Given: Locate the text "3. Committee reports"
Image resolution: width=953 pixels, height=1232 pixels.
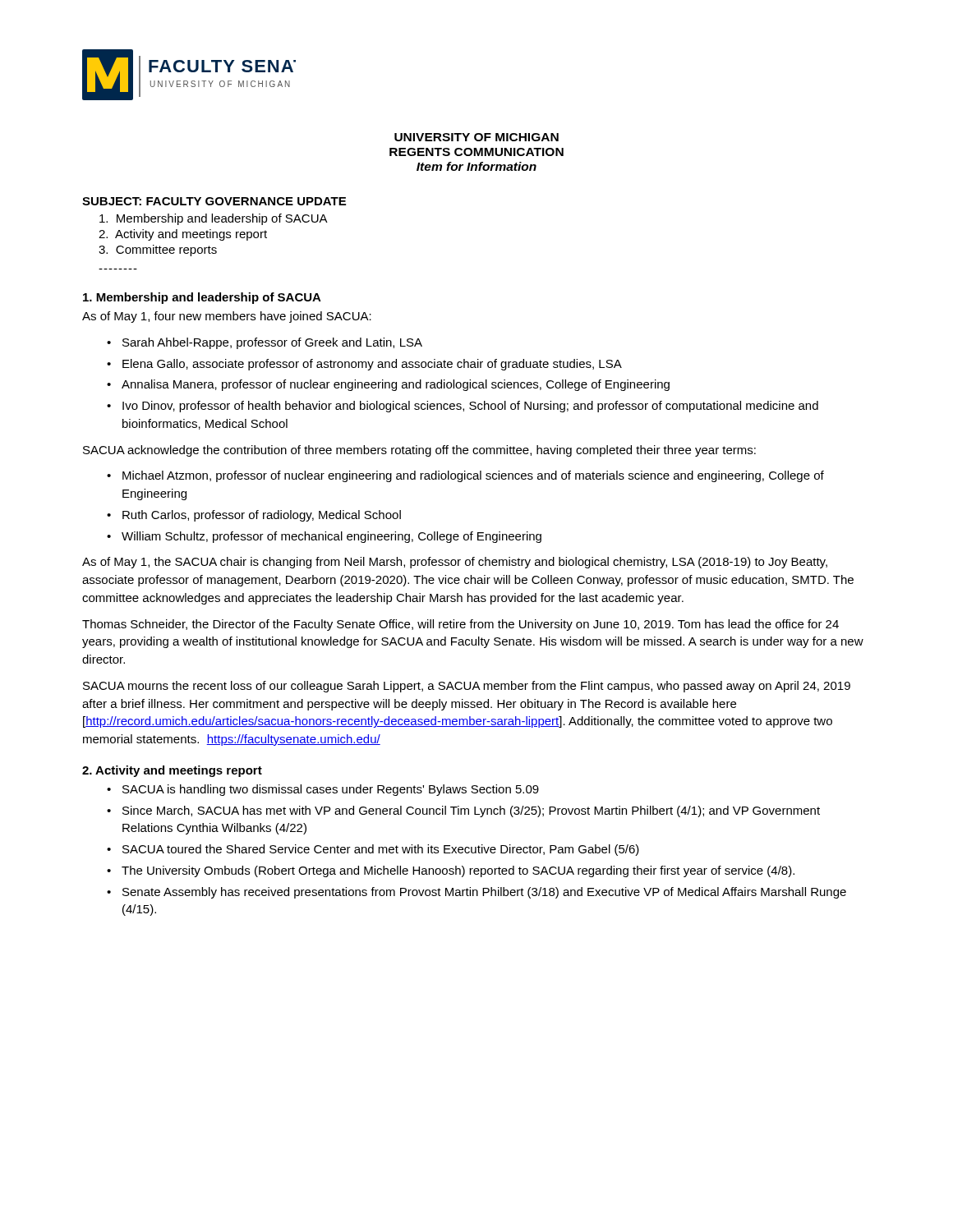Looking at the screenshot, I should tap(158, 251).
